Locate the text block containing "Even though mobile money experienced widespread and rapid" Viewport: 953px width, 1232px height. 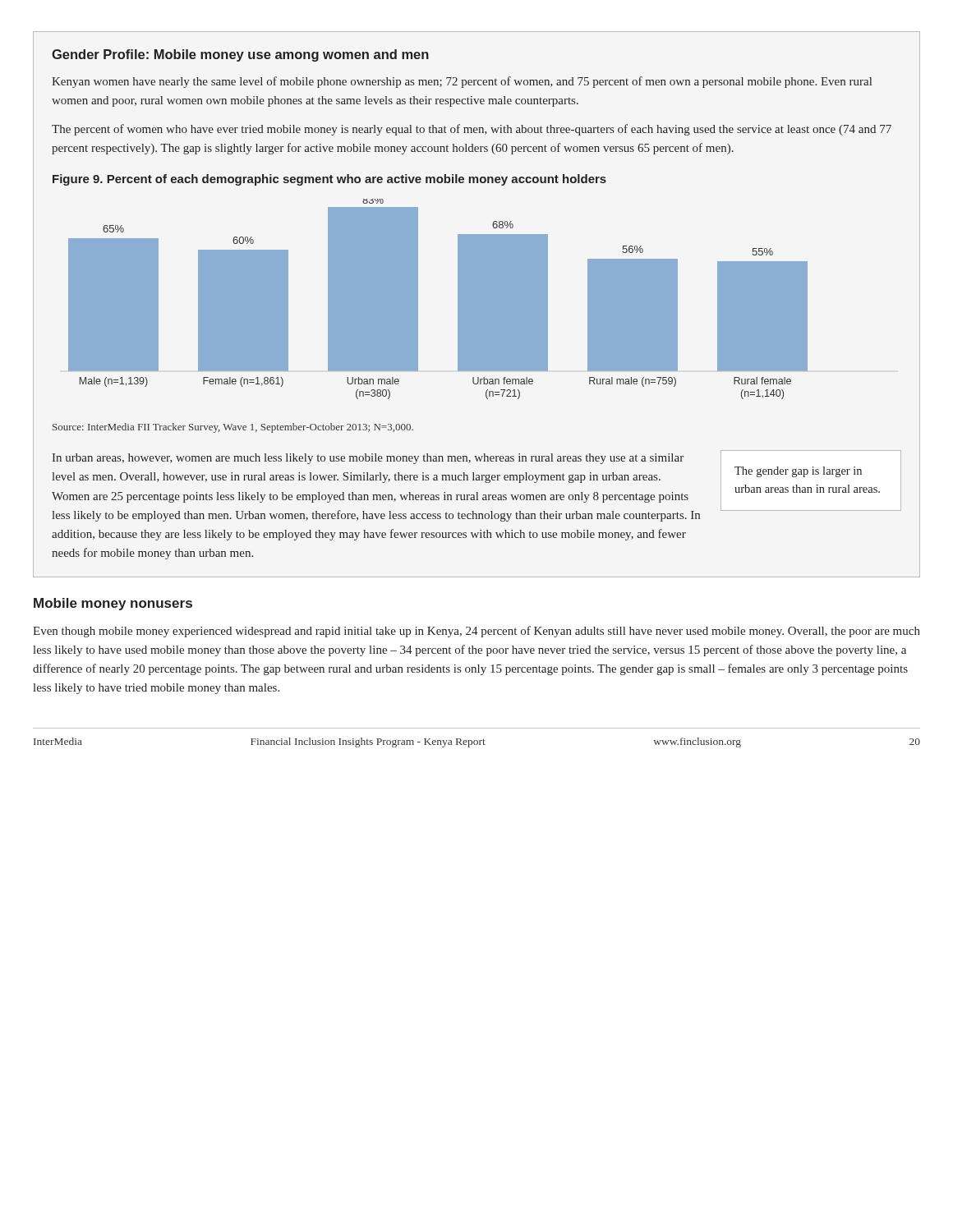[476, 659]
